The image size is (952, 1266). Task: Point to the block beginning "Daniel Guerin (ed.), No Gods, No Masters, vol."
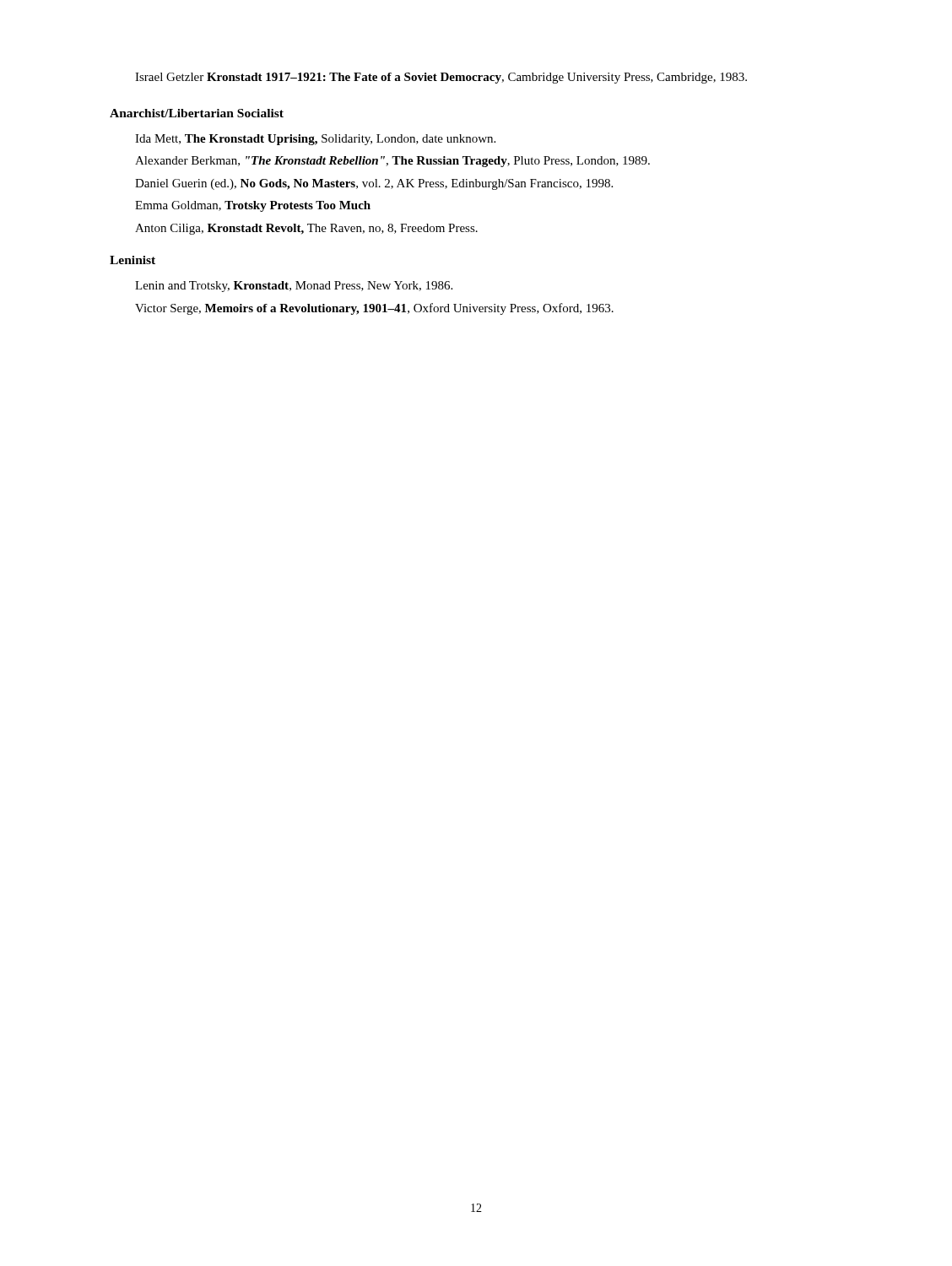pyautogui.click(x=374, y=183)
